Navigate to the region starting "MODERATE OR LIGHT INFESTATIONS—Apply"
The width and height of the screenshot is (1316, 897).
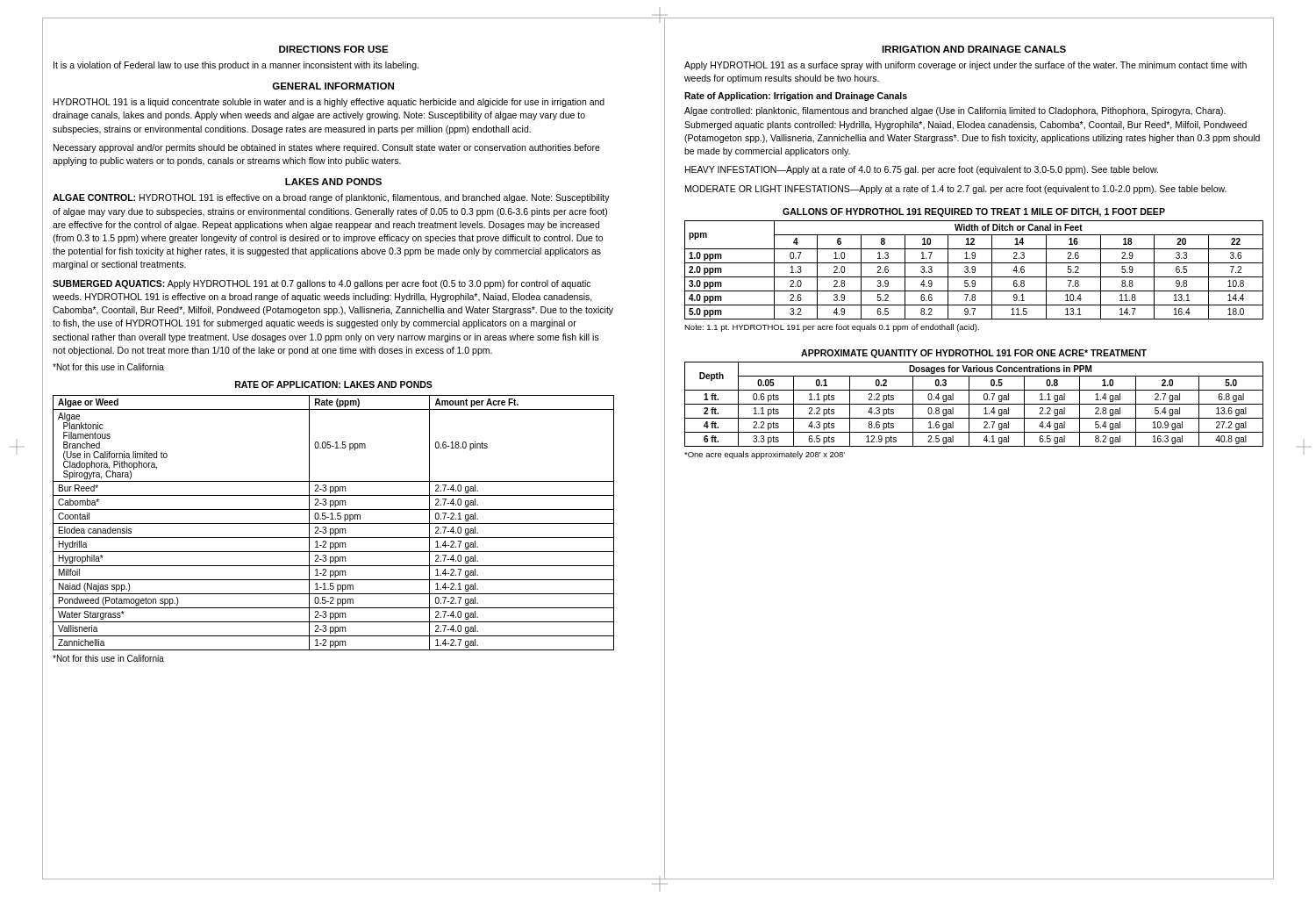[x=956, y=188]
